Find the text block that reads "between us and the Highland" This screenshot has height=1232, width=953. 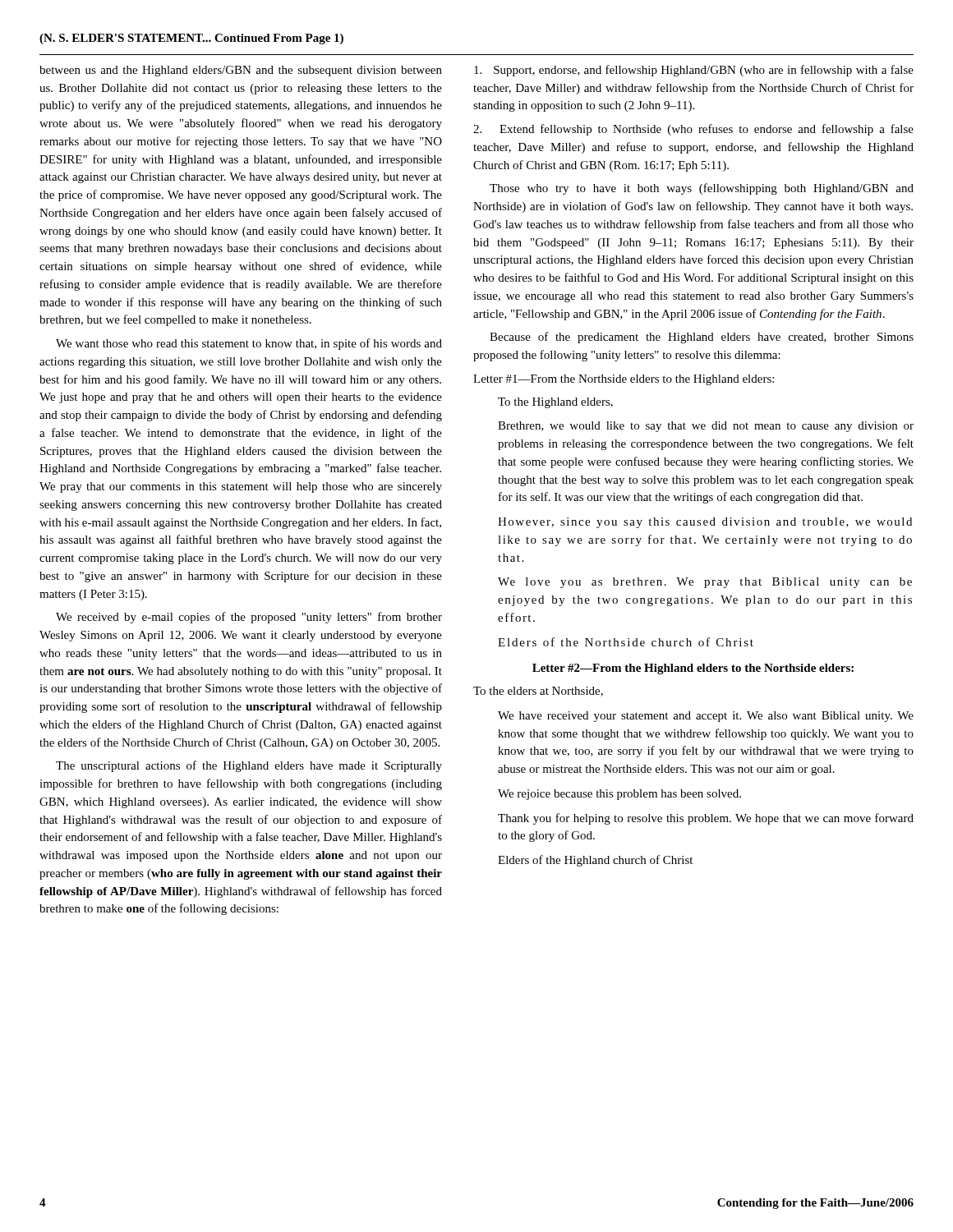(241, 195)
